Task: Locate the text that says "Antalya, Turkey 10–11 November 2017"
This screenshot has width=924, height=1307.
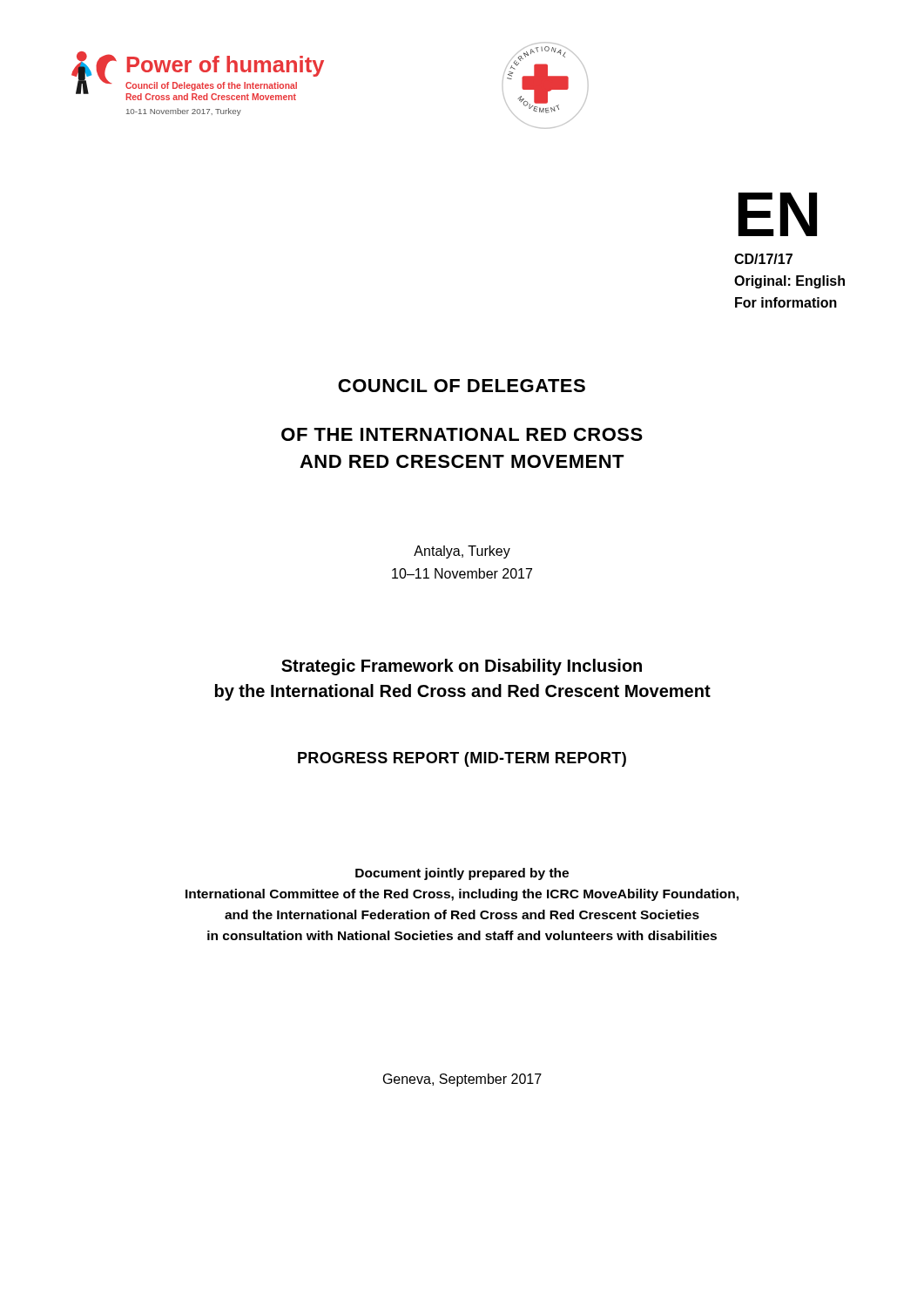Action: coord(462,562)
